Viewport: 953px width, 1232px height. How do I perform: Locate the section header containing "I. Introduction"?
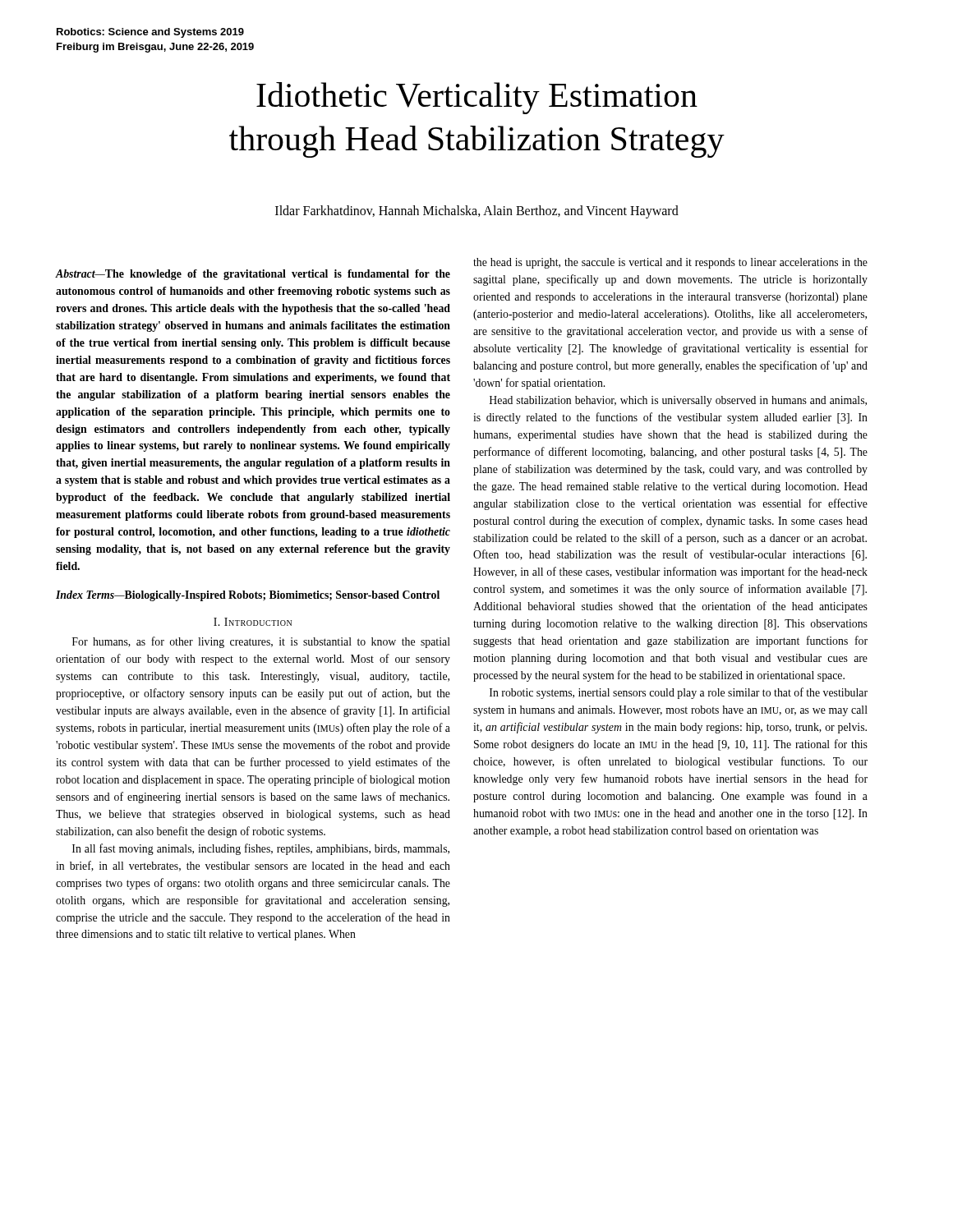click(253, 622)
